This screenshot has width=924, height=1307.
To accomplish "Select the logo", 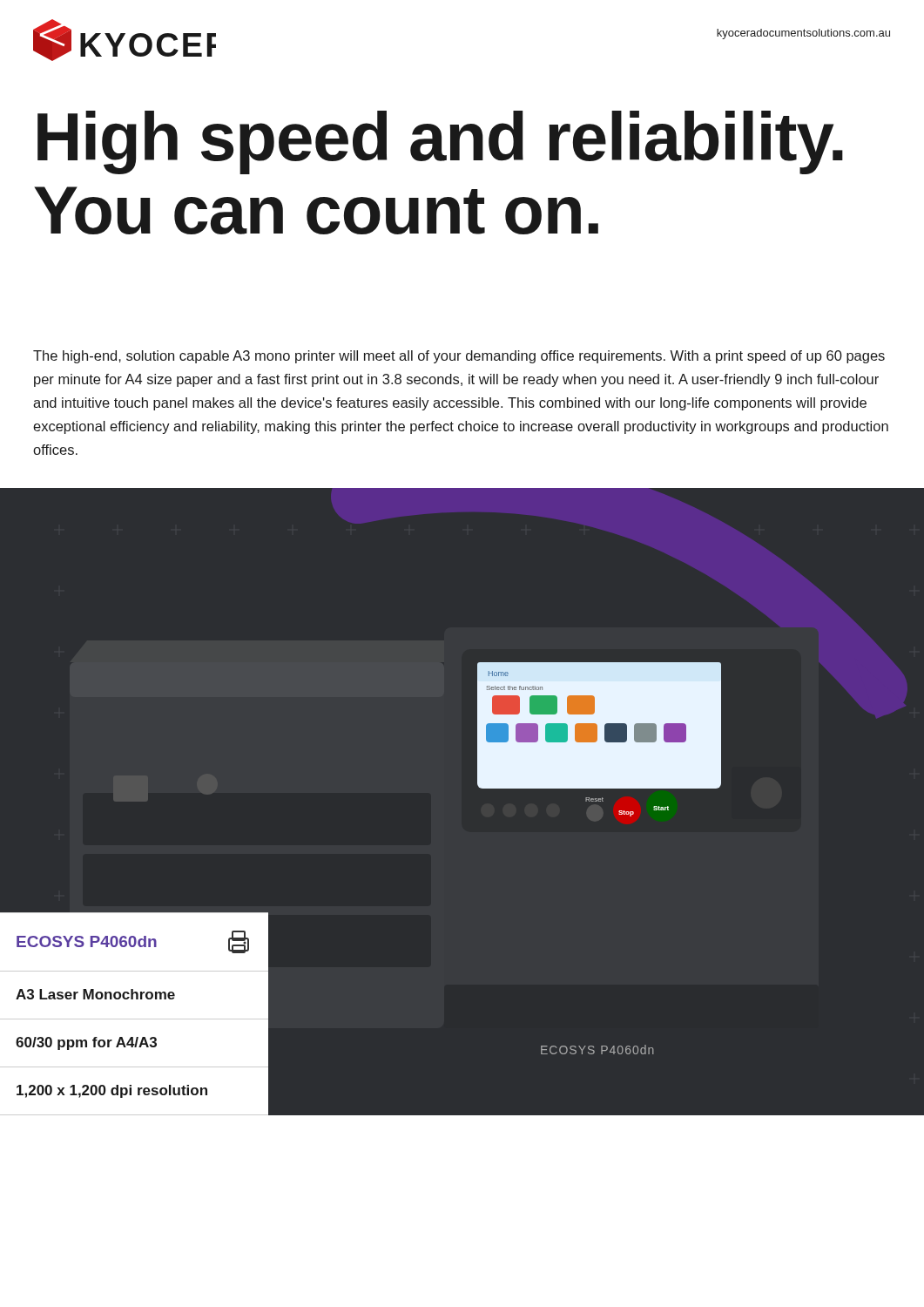I will click(125, 51).
